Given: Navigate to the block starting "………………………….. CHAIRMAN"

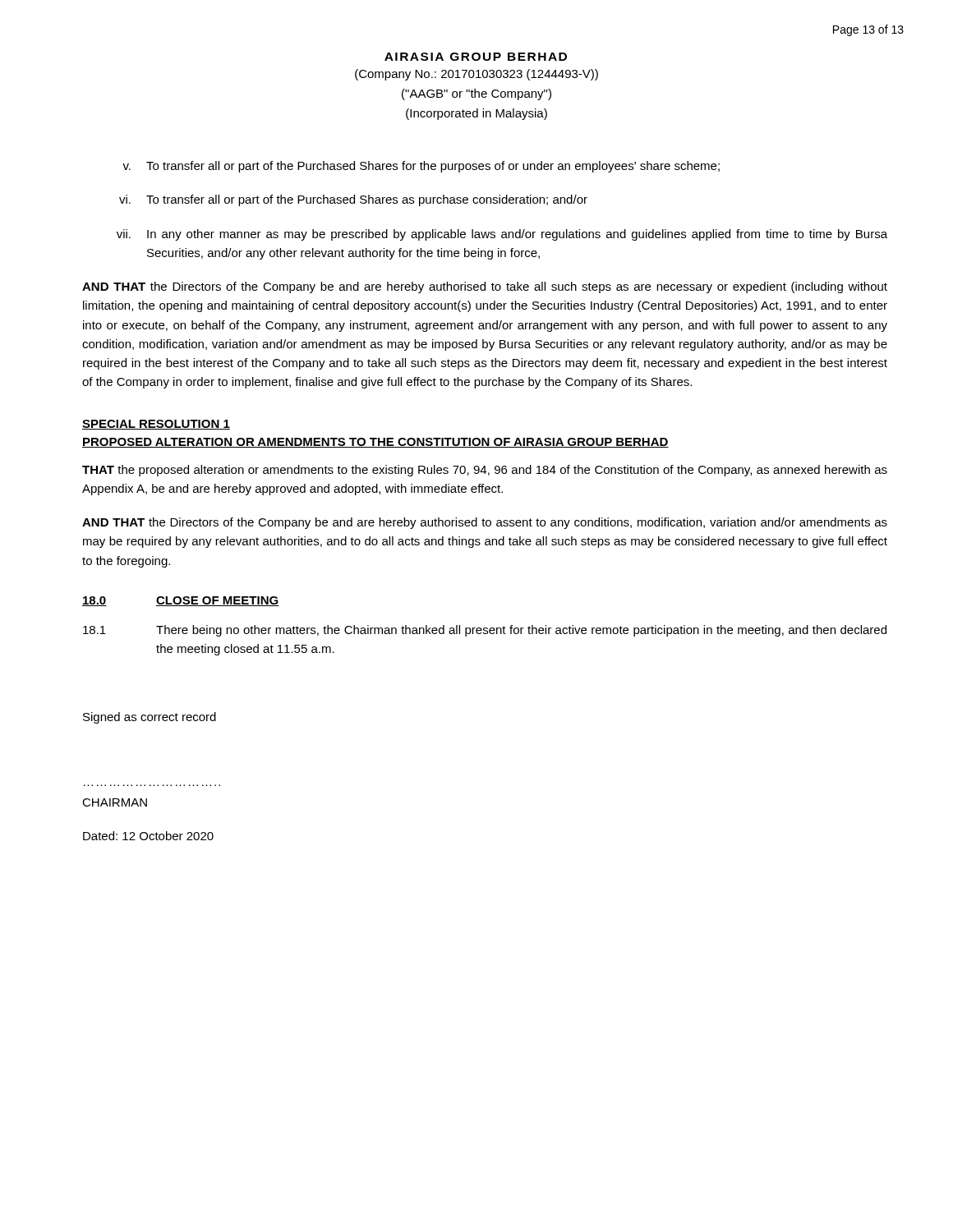Looking at the screenshot, I should [x=115, y=802].
